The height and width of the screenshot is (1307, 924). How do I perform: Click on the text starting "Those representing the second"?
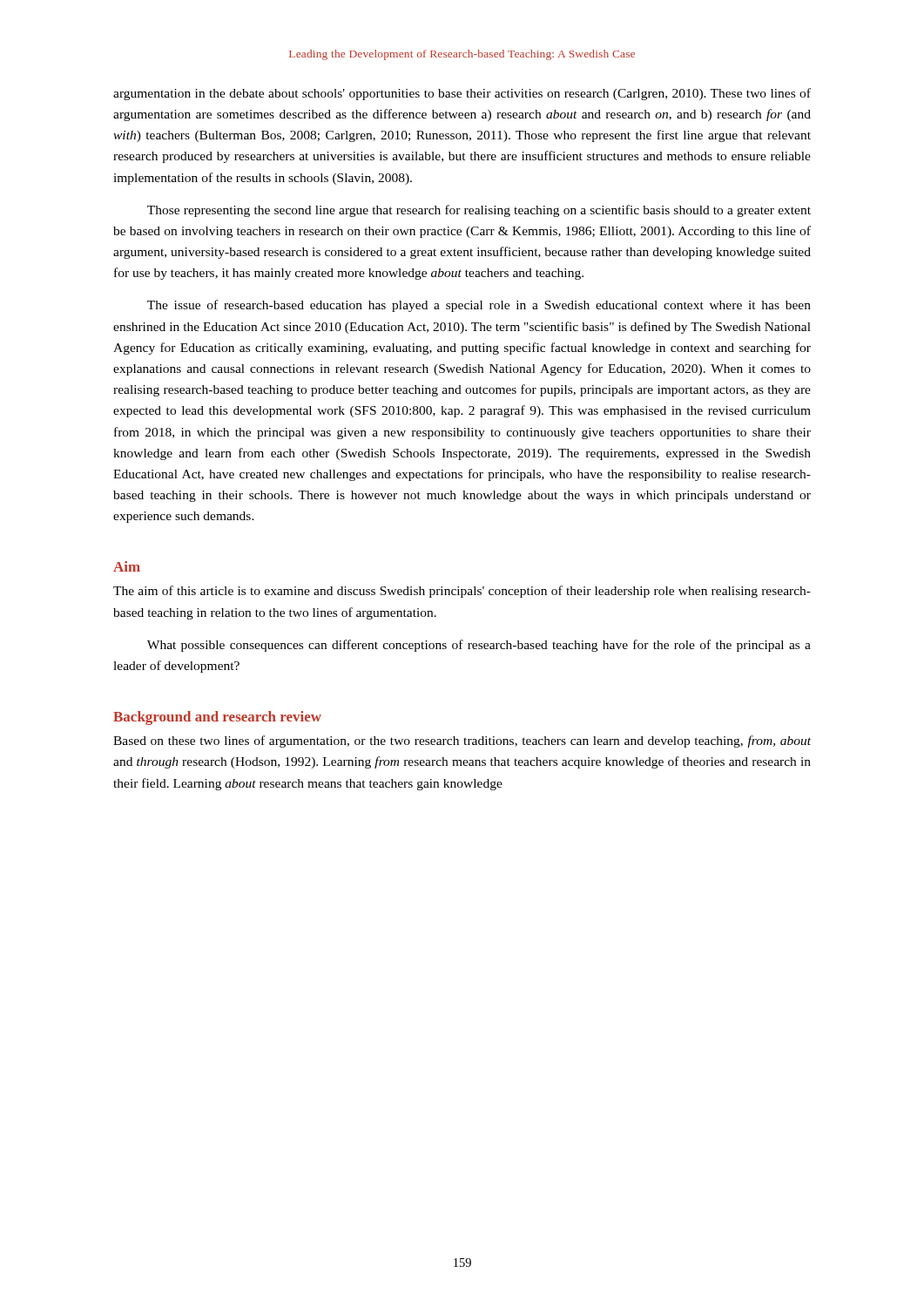462,241
